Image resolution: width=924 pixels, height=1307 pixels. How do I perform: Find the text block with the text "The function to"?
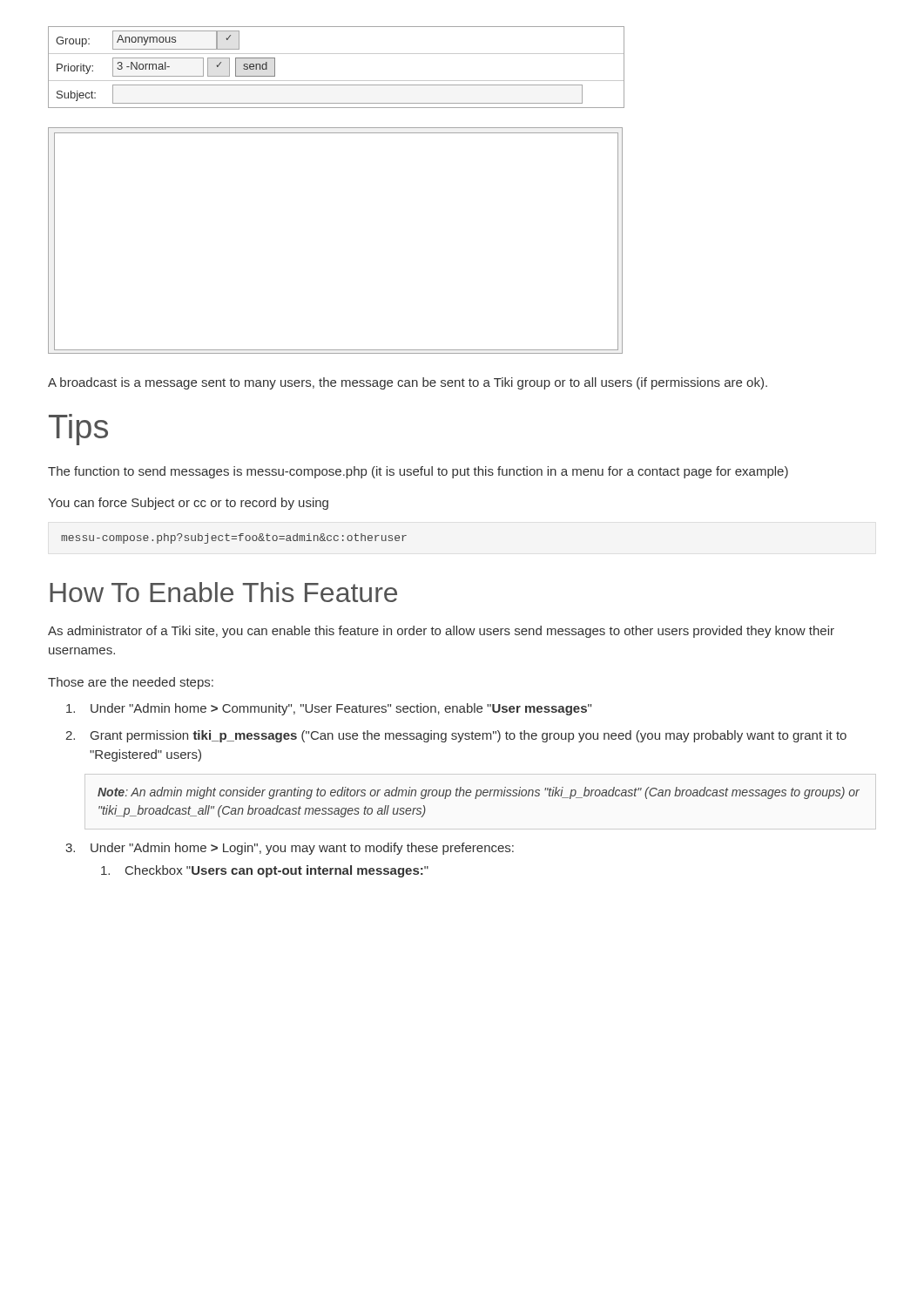click(418, 471)
